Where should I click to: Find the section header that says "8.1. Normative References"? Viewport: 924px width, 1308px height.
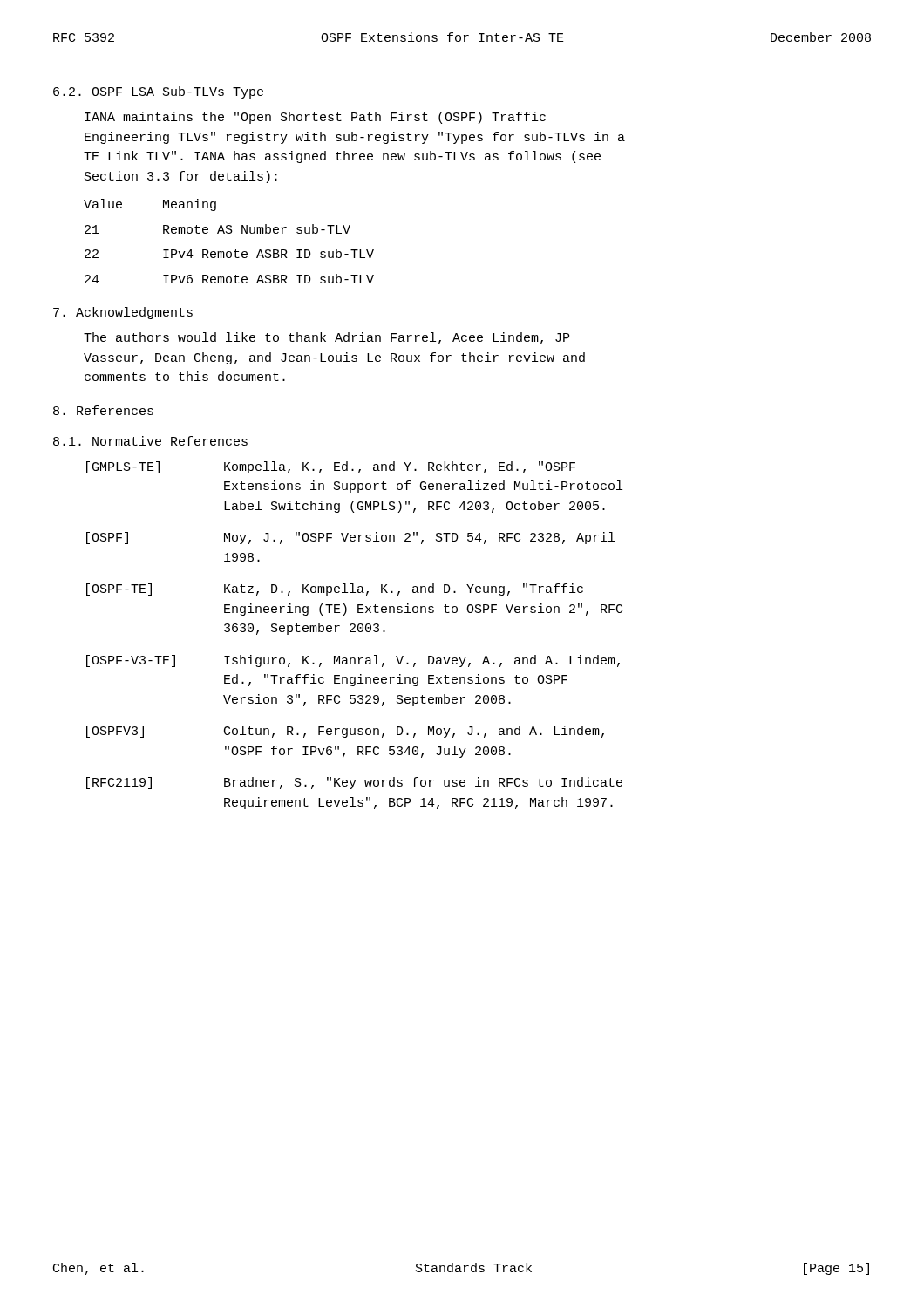150,442
